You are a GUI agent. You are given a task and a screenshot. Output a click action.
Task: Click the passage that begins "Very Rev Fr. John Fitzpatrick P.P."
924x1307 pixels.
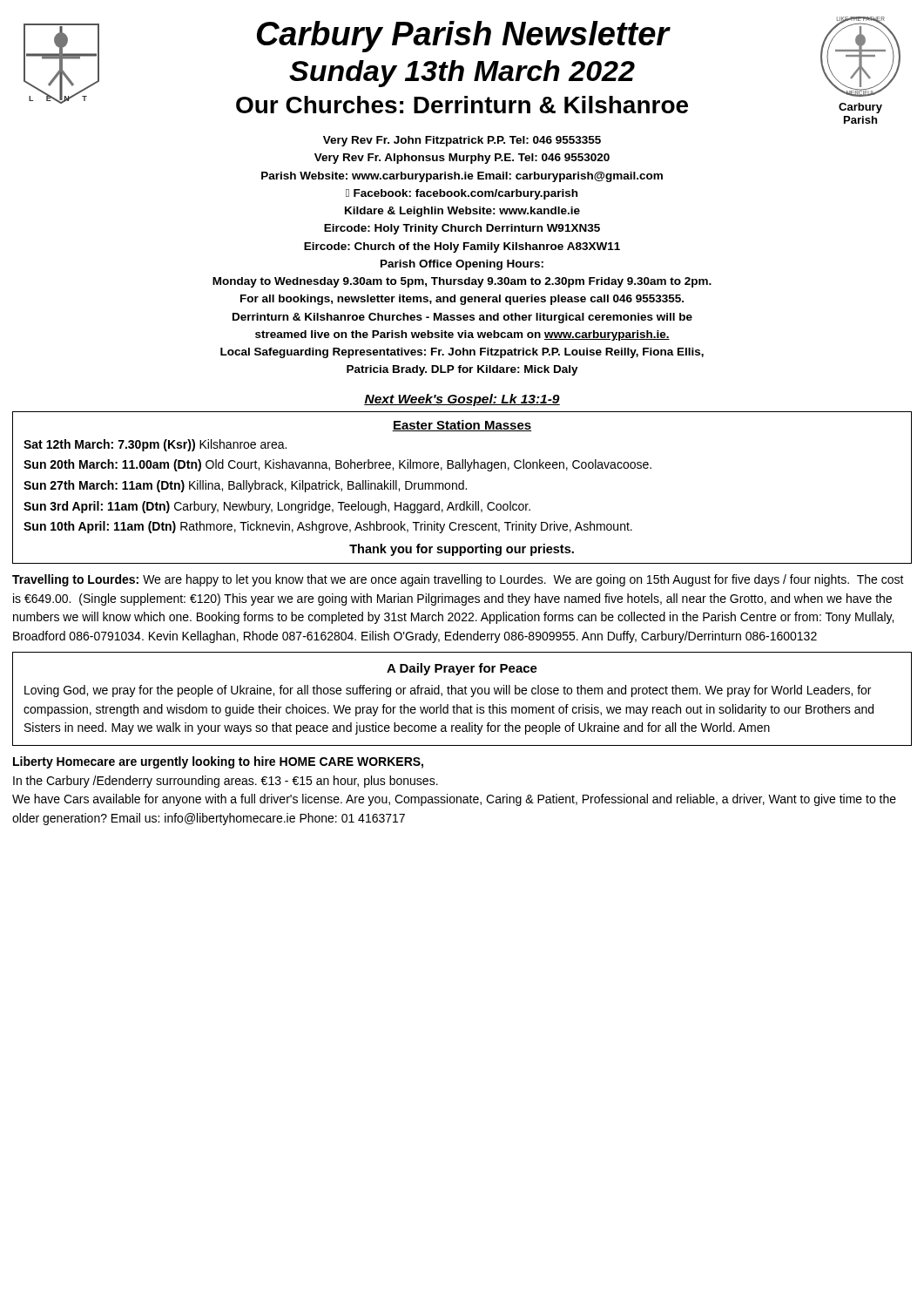click(462, 255)
